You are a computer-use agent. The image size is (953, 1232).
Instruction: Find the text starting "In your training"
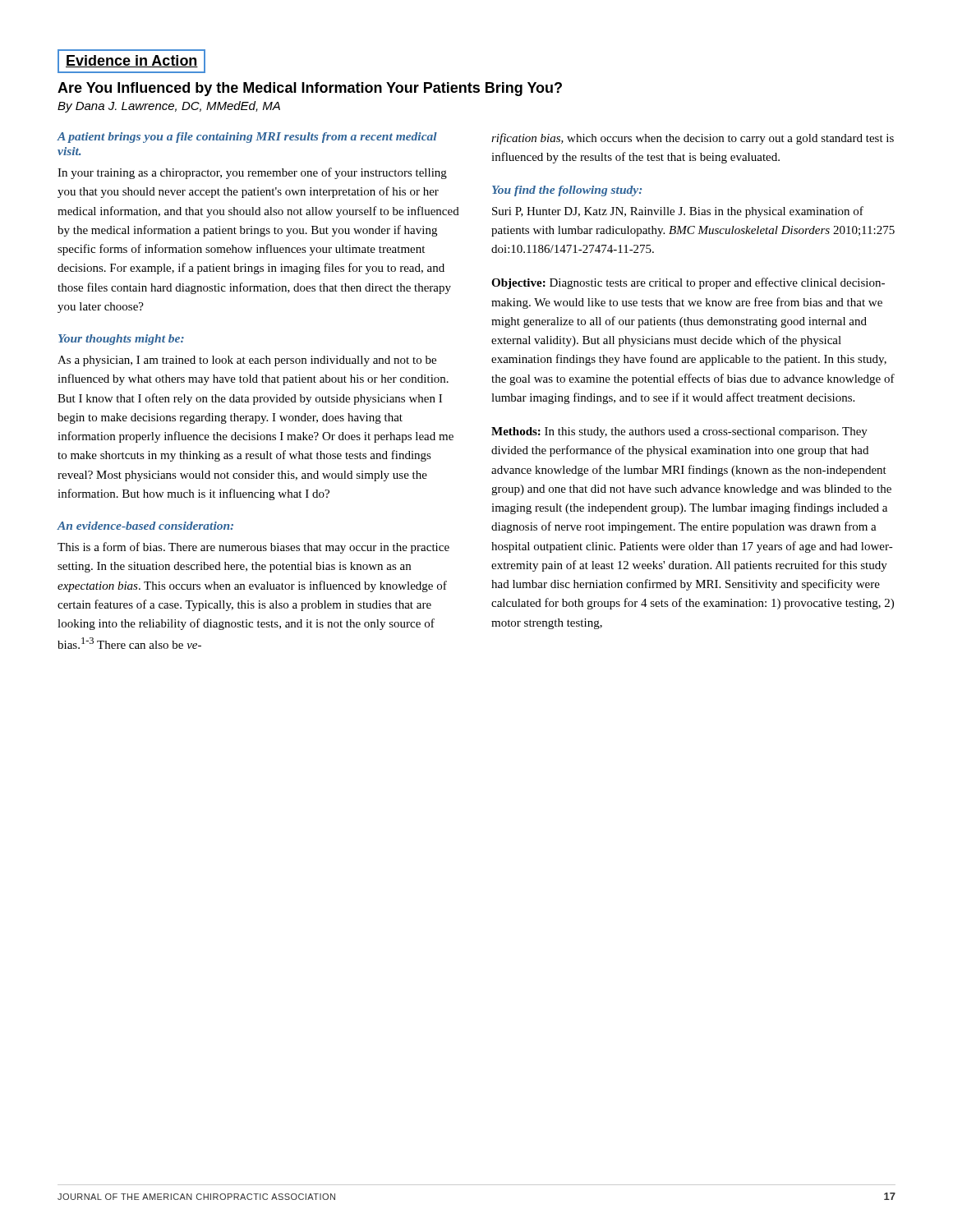(260, 240)
